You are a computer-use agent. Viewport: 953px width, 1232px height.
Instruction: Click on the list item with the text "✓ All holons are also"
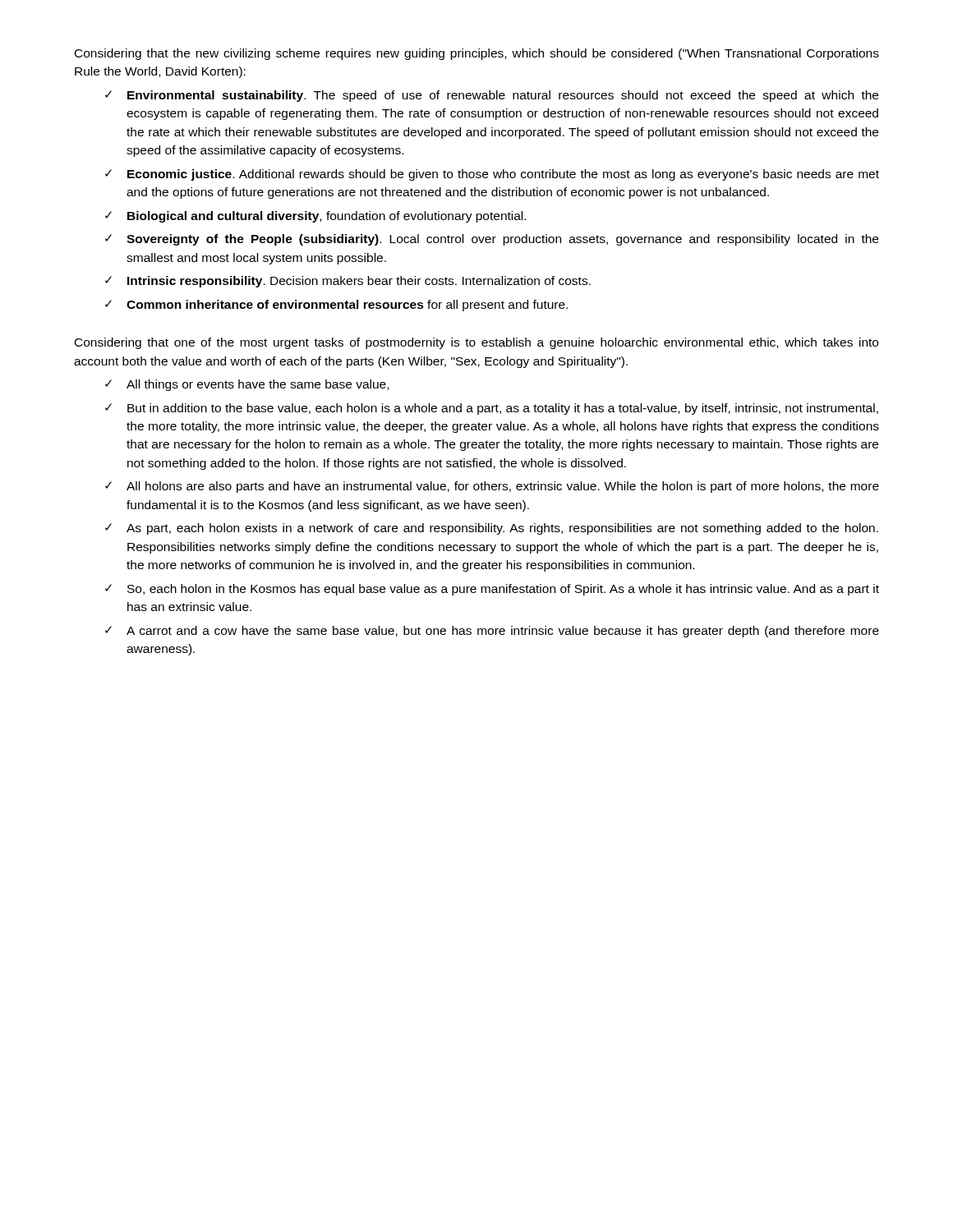click(491, 496)
